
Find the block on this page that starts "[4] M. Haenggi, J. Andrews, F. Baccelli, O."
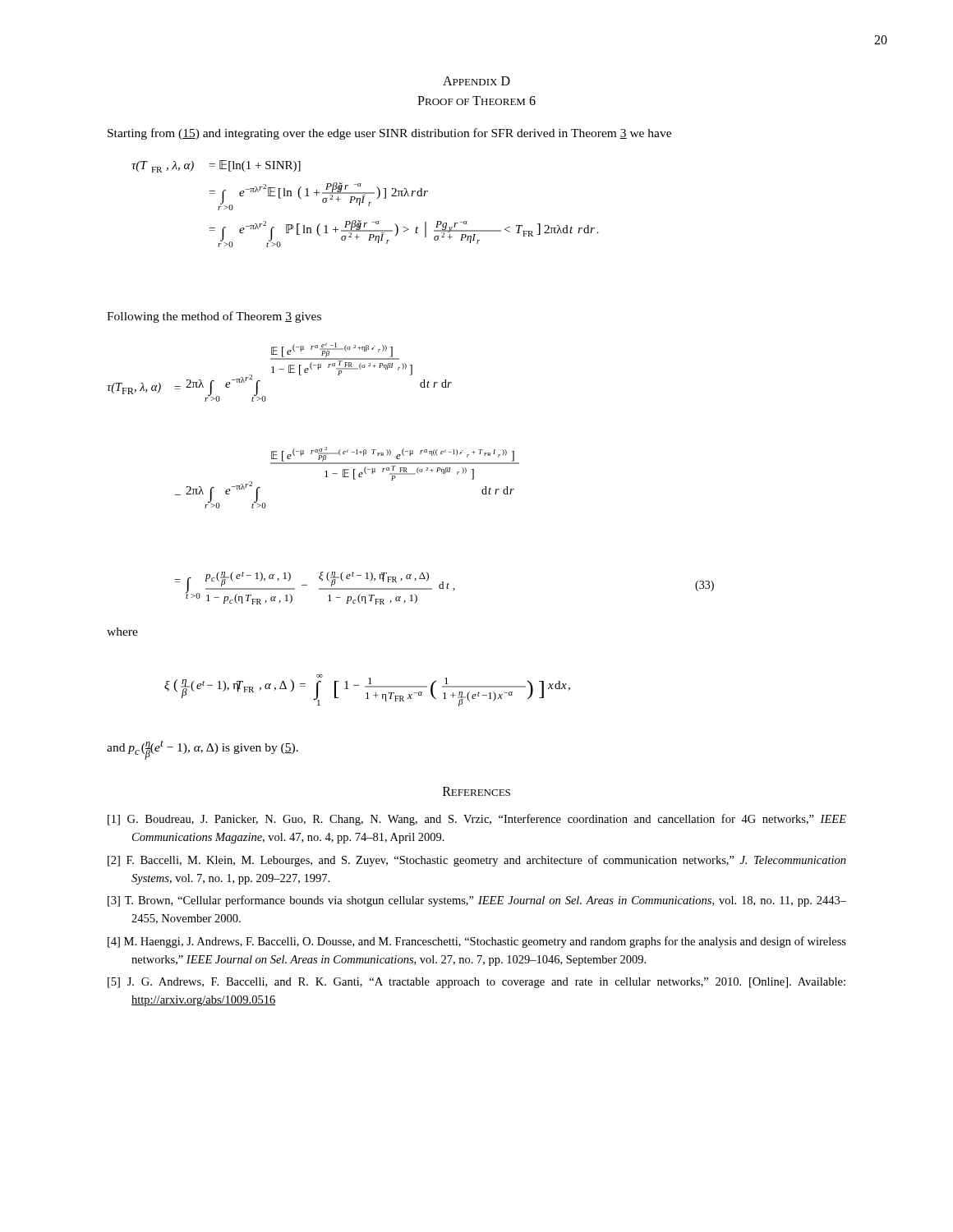coord(476,950)
